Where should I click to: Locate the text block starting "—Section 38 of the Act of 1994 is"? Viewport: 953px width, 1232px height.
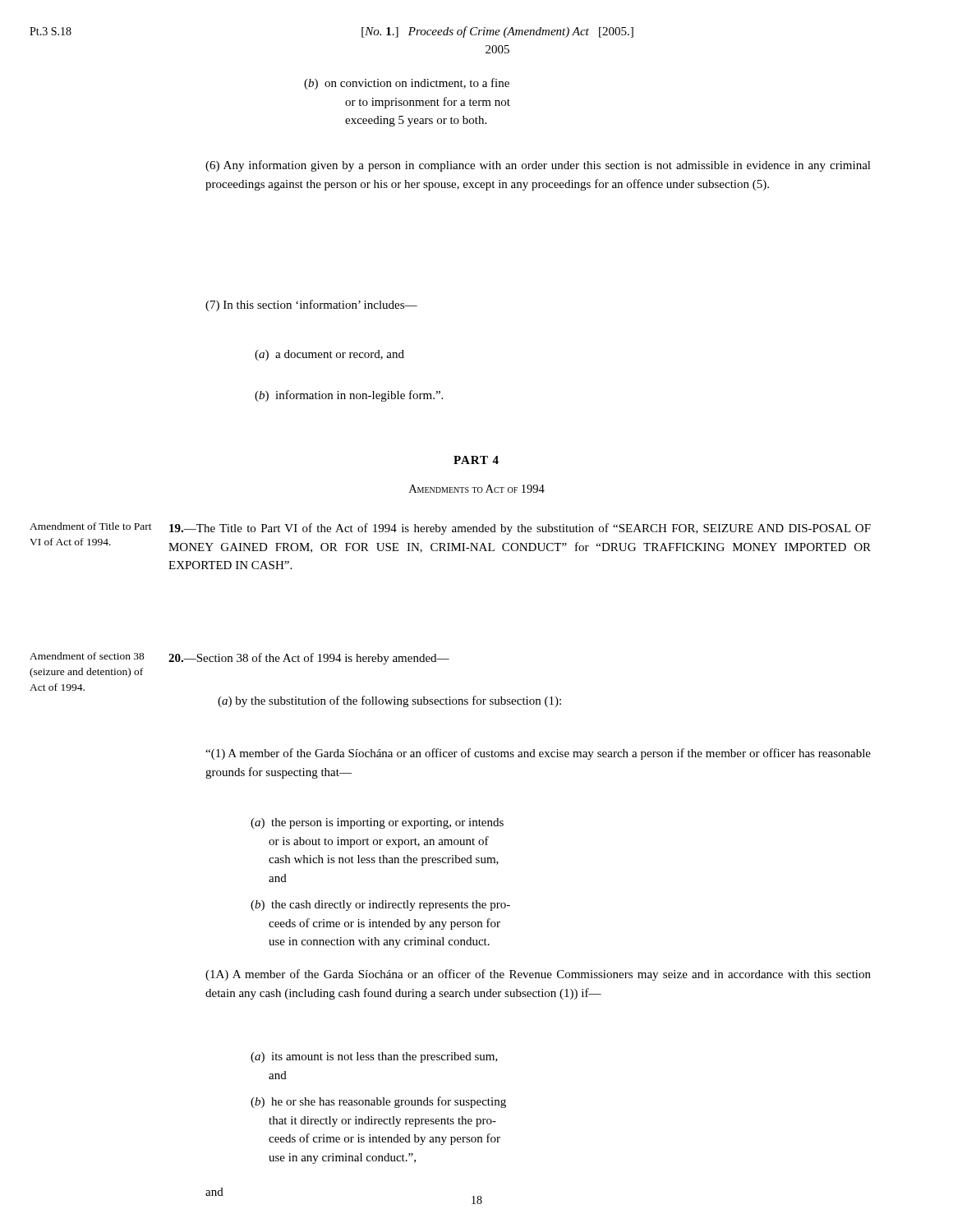pos(309,658)
